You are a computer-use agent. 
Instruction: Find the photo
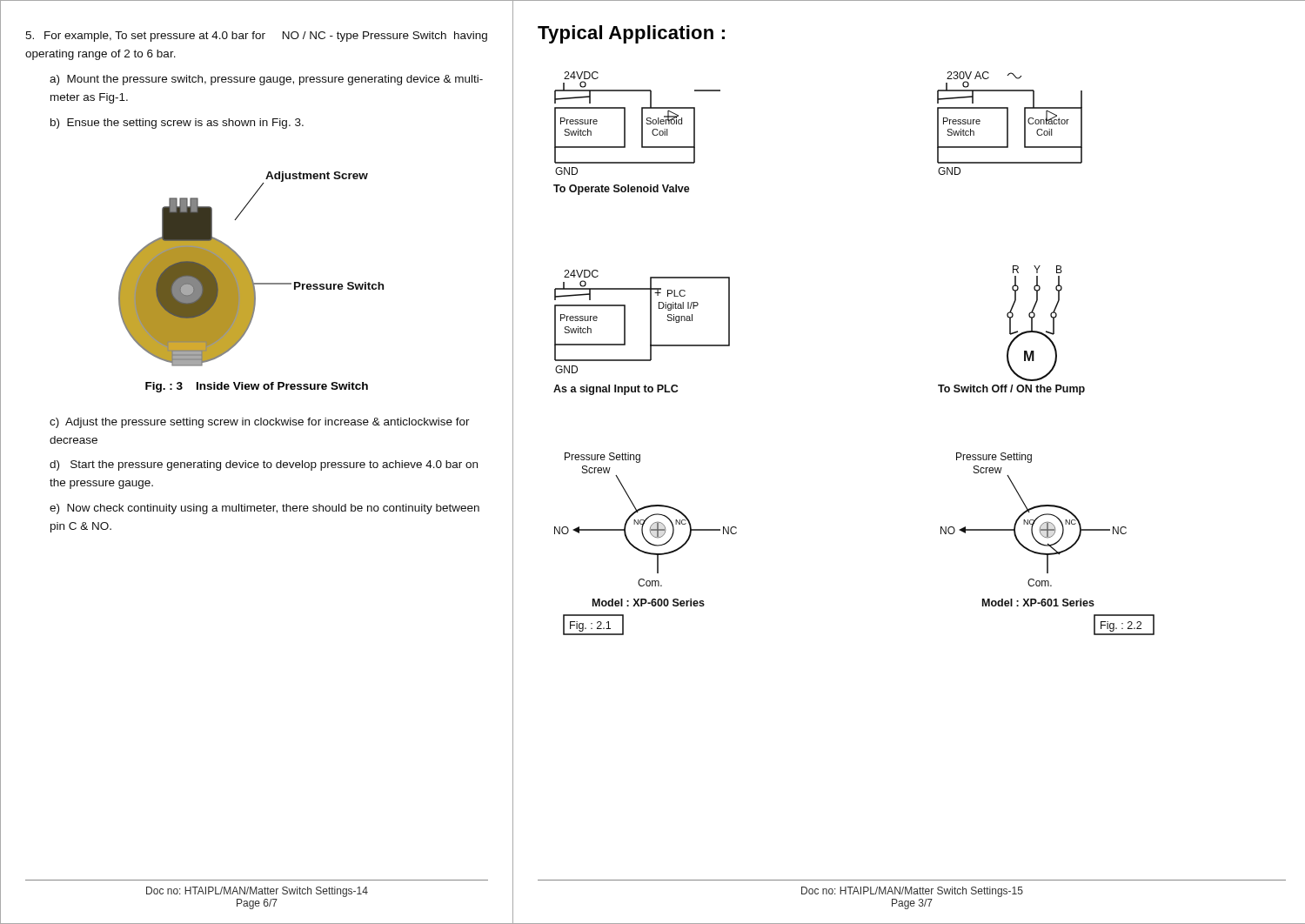(x=257, y=263)
